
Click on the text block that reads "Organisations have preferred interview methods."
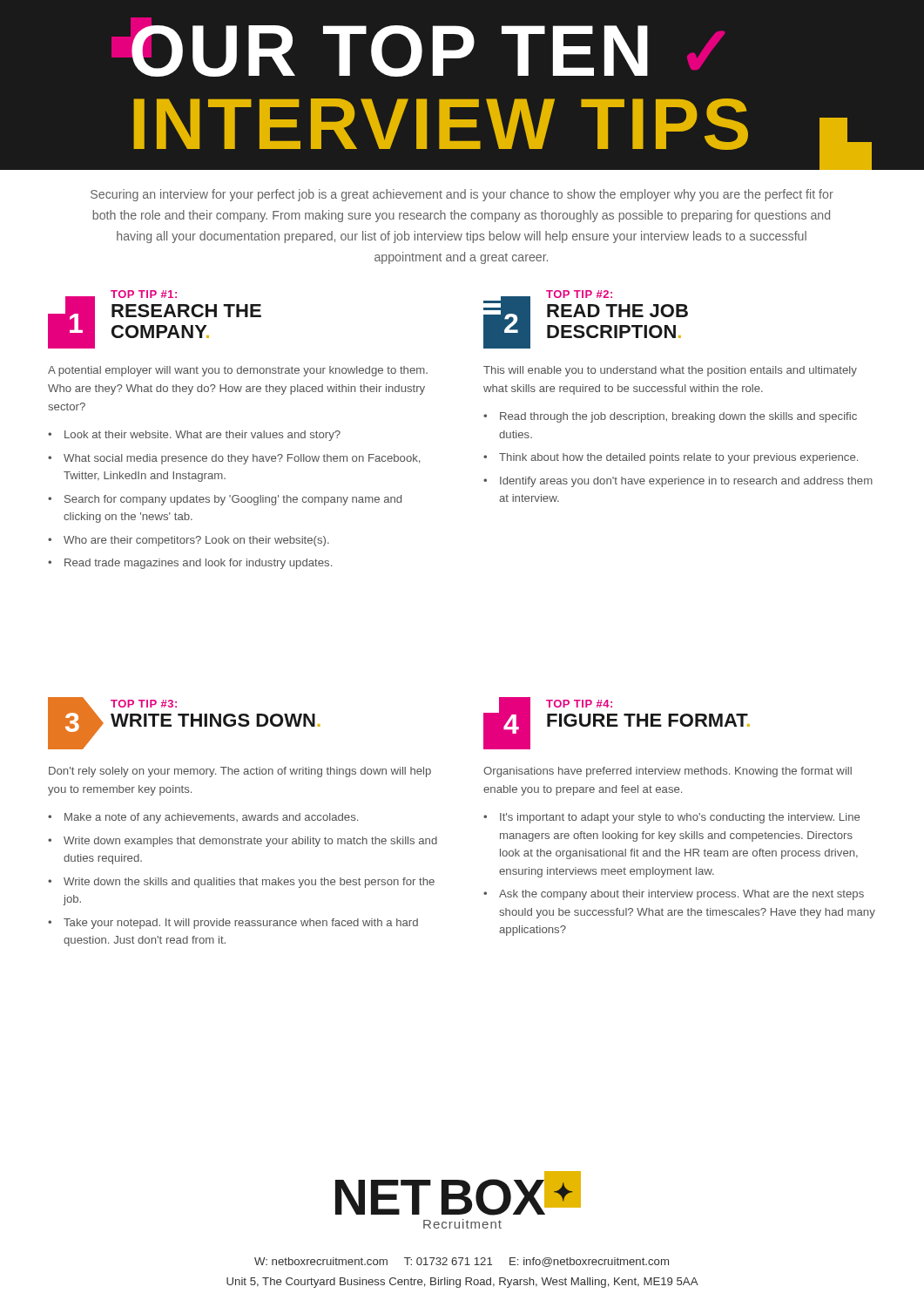668,780
